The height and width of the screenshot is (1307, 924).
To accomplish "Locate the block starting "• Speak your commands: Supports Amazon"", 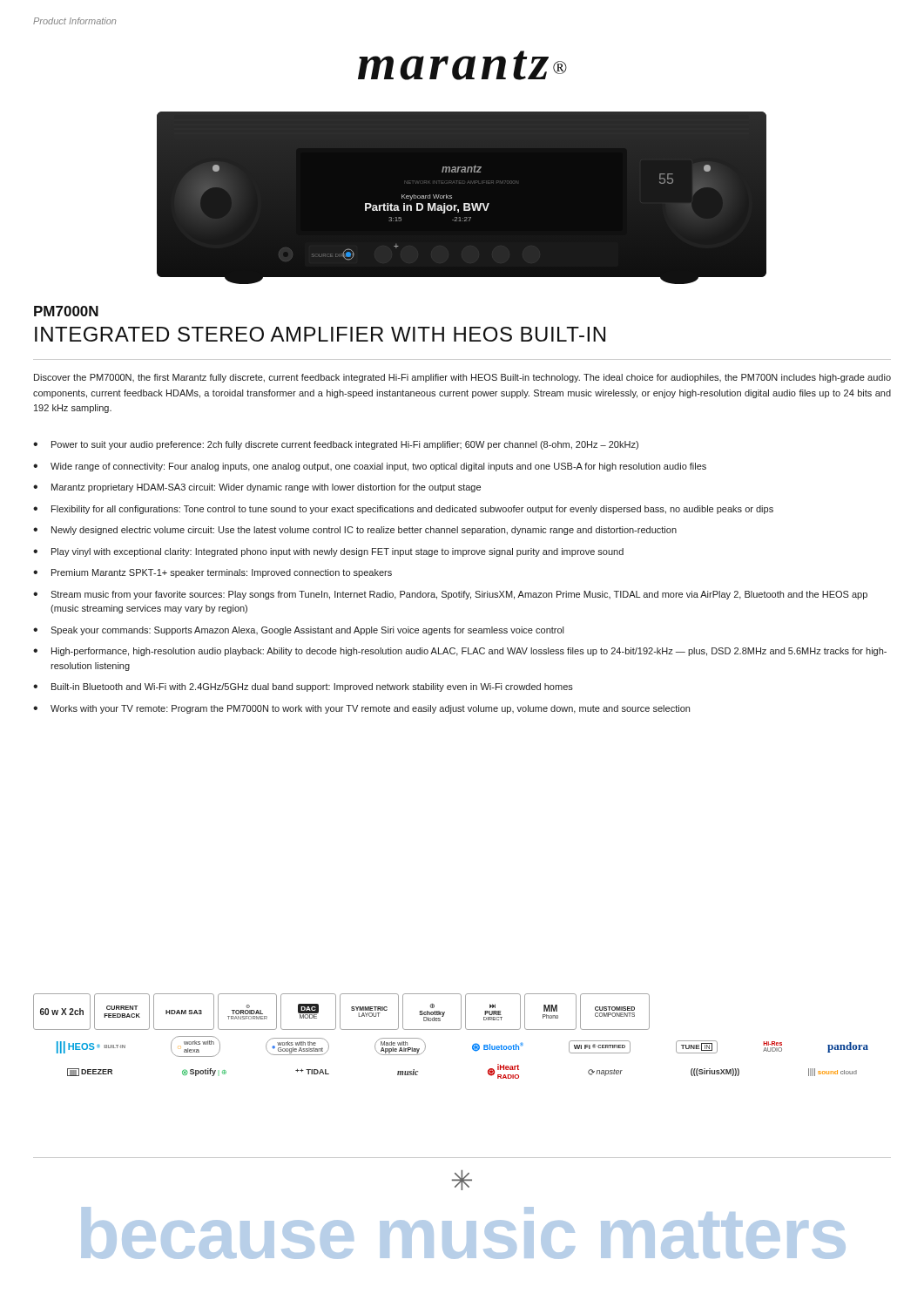I will pos(299,630).
